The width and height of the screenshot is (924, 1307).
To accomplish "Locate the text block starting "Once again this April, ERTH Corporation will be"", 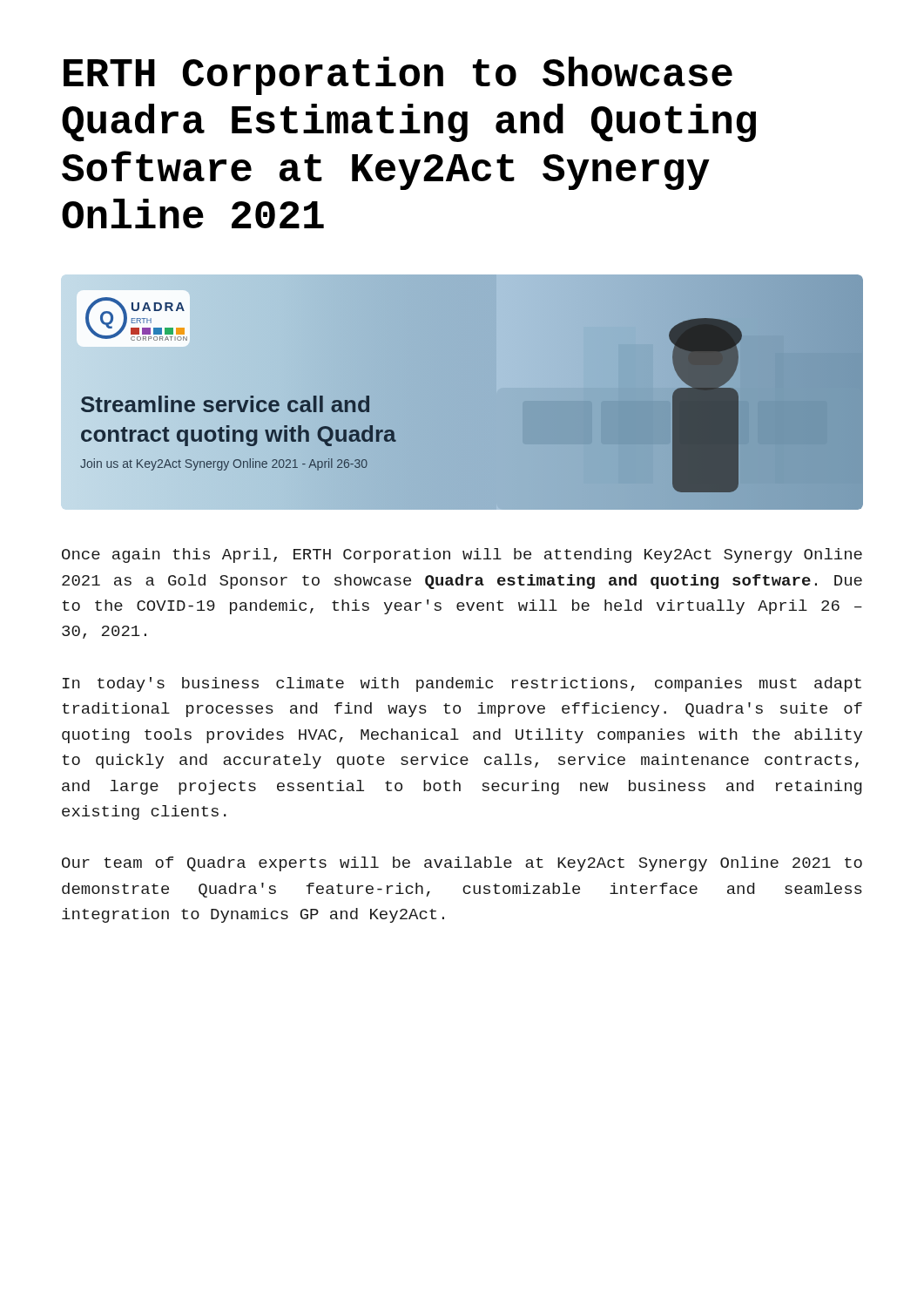I will tap(462, 594).
